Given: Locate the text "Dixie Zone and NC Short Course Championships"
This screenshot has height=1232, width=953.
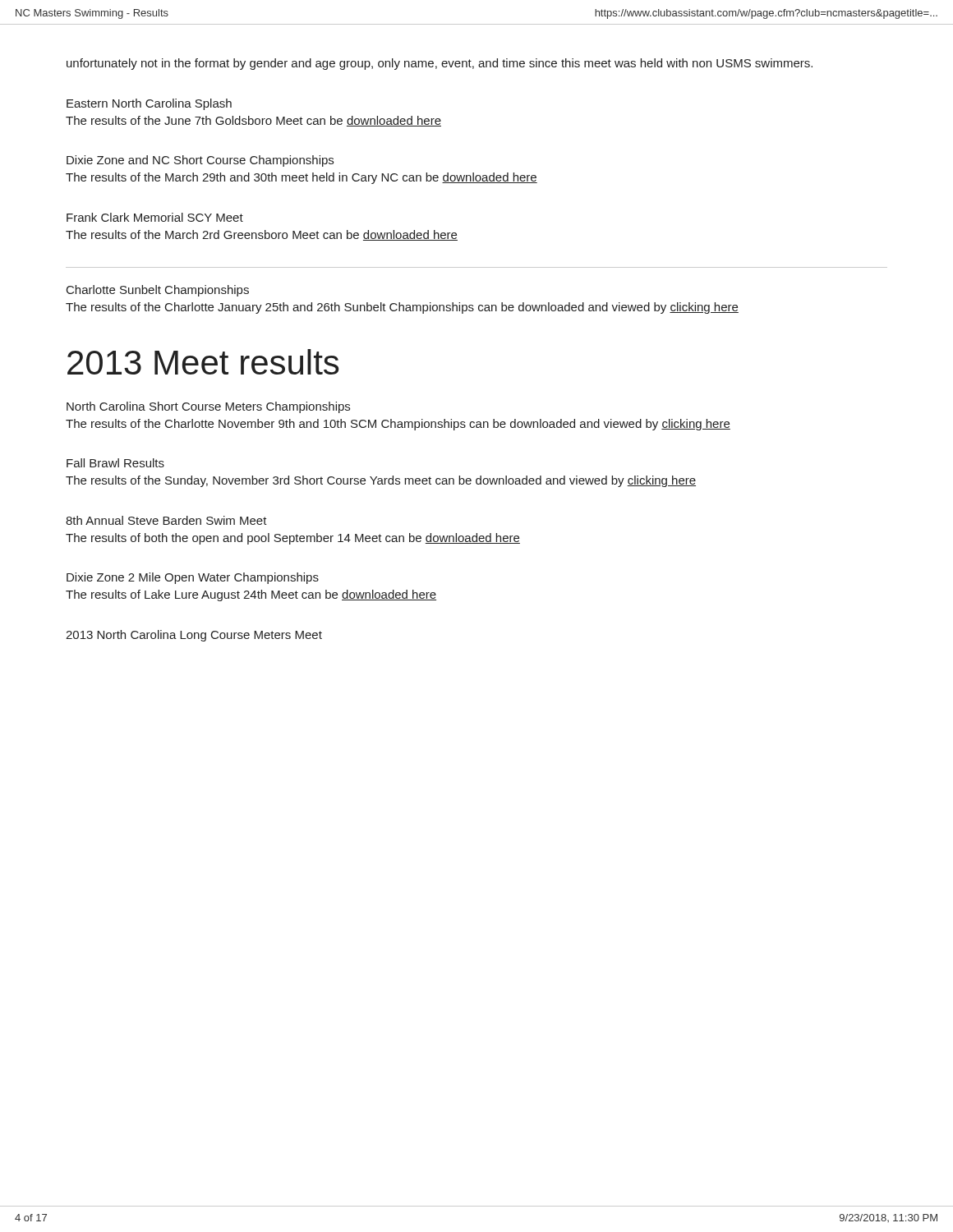Looking at the screenshot, I should click(x=200, y=160).
